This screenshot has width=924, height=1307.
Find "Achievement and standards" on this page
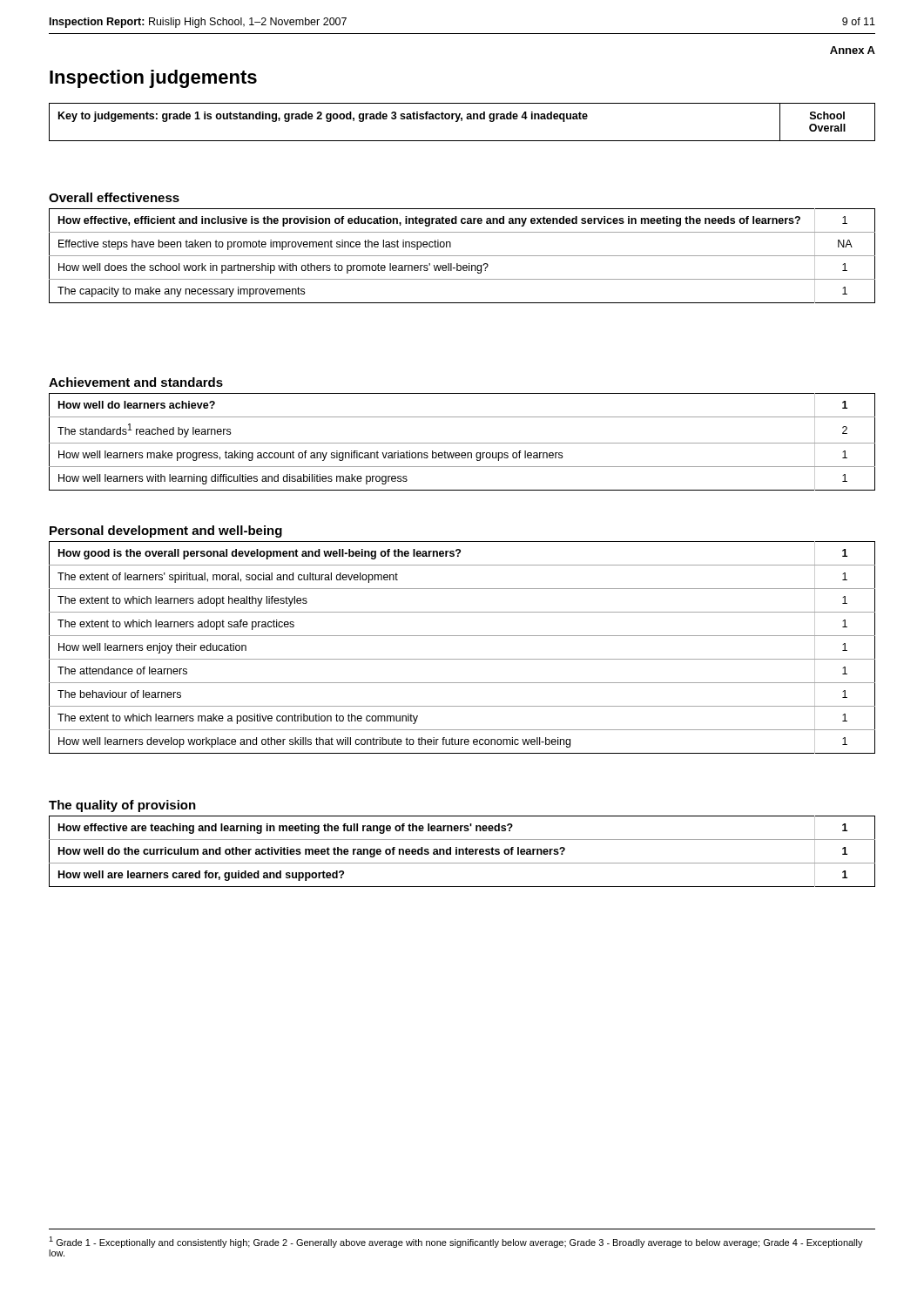[x=136, y=382]
